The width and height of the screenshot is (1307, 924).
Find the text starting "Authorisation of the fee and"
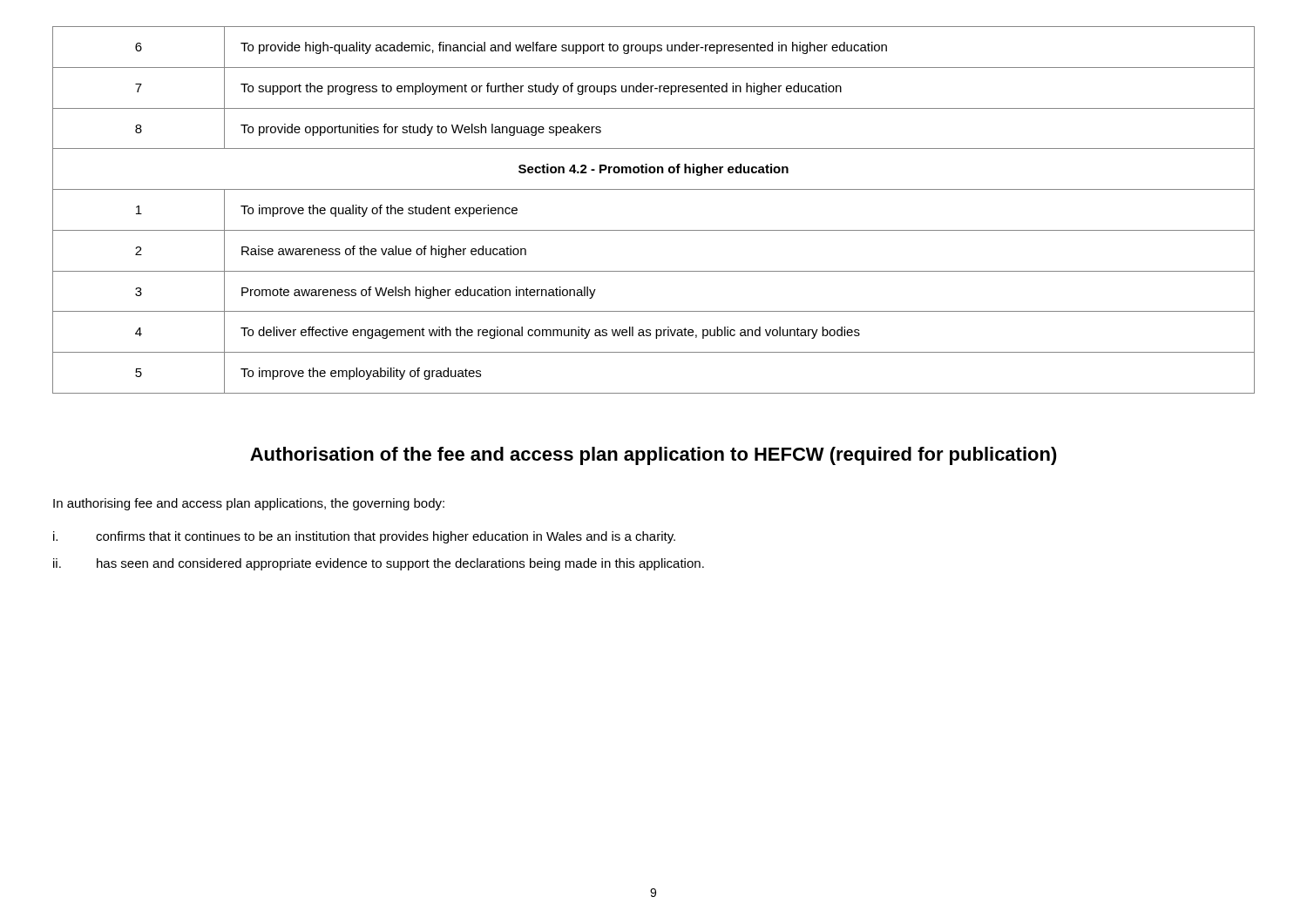tap(654, 454)
